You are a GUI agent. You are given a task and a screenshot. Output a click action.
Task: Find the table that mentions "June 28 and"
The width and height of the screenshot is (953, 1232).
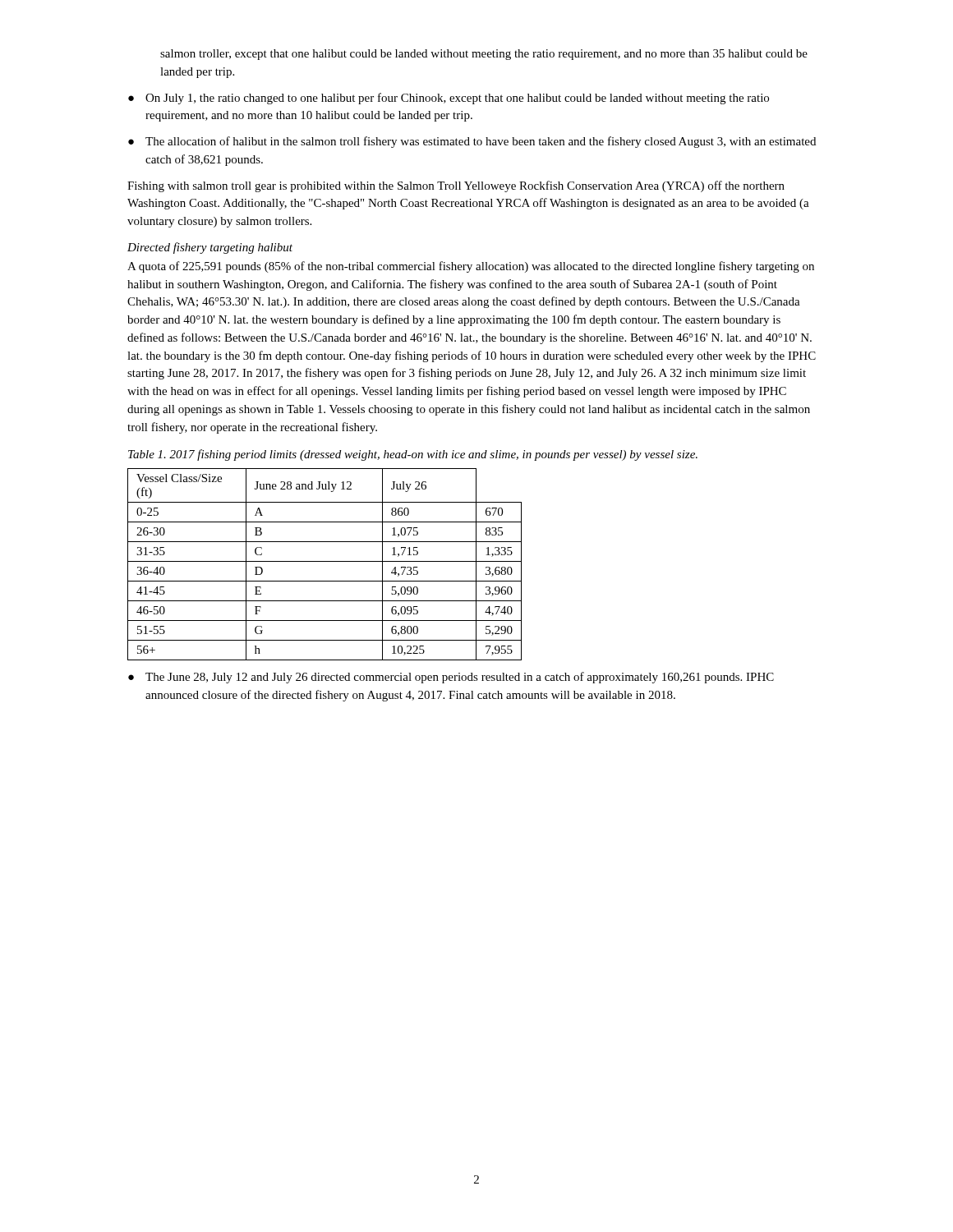472,565
